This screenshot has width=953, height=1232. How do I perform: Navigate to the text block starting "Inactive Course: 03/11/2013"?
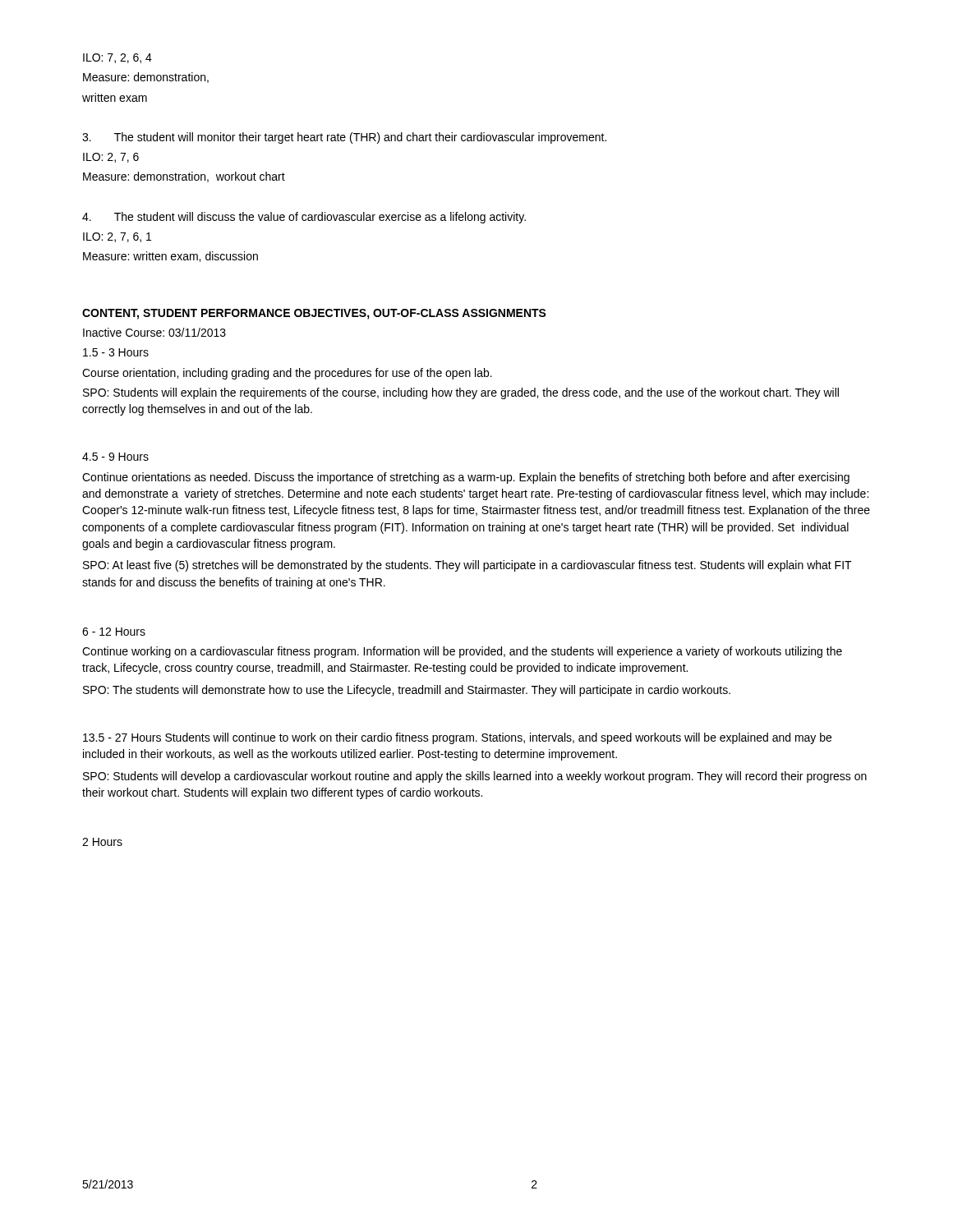(154, 332)
